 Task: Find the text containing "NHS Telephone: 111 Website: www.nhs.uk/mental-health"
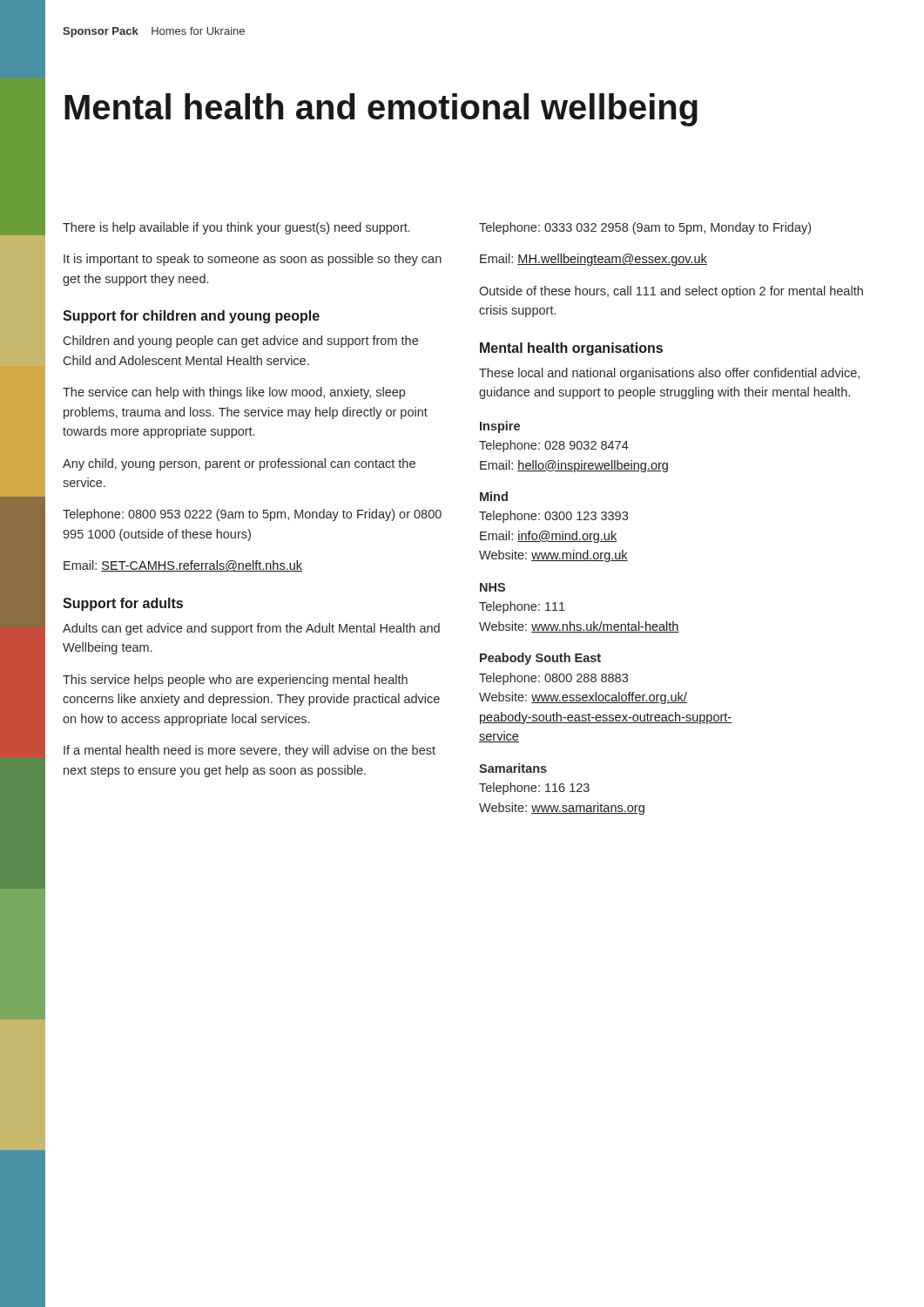(x=492, y=587)
